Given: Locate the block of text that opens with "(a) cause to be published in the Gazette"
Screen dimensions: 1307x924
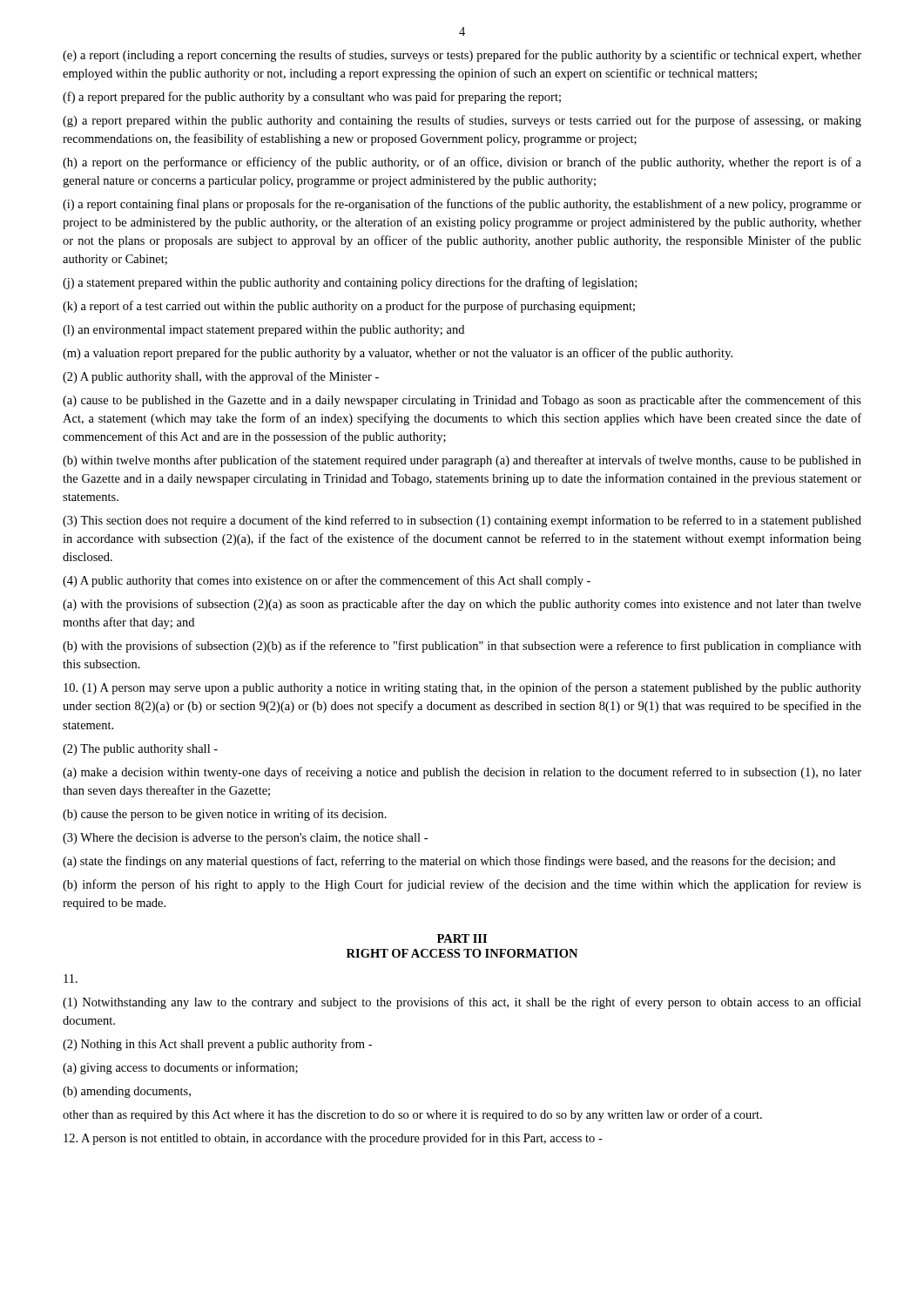Looking at the screenshot, I should (462, 418).
